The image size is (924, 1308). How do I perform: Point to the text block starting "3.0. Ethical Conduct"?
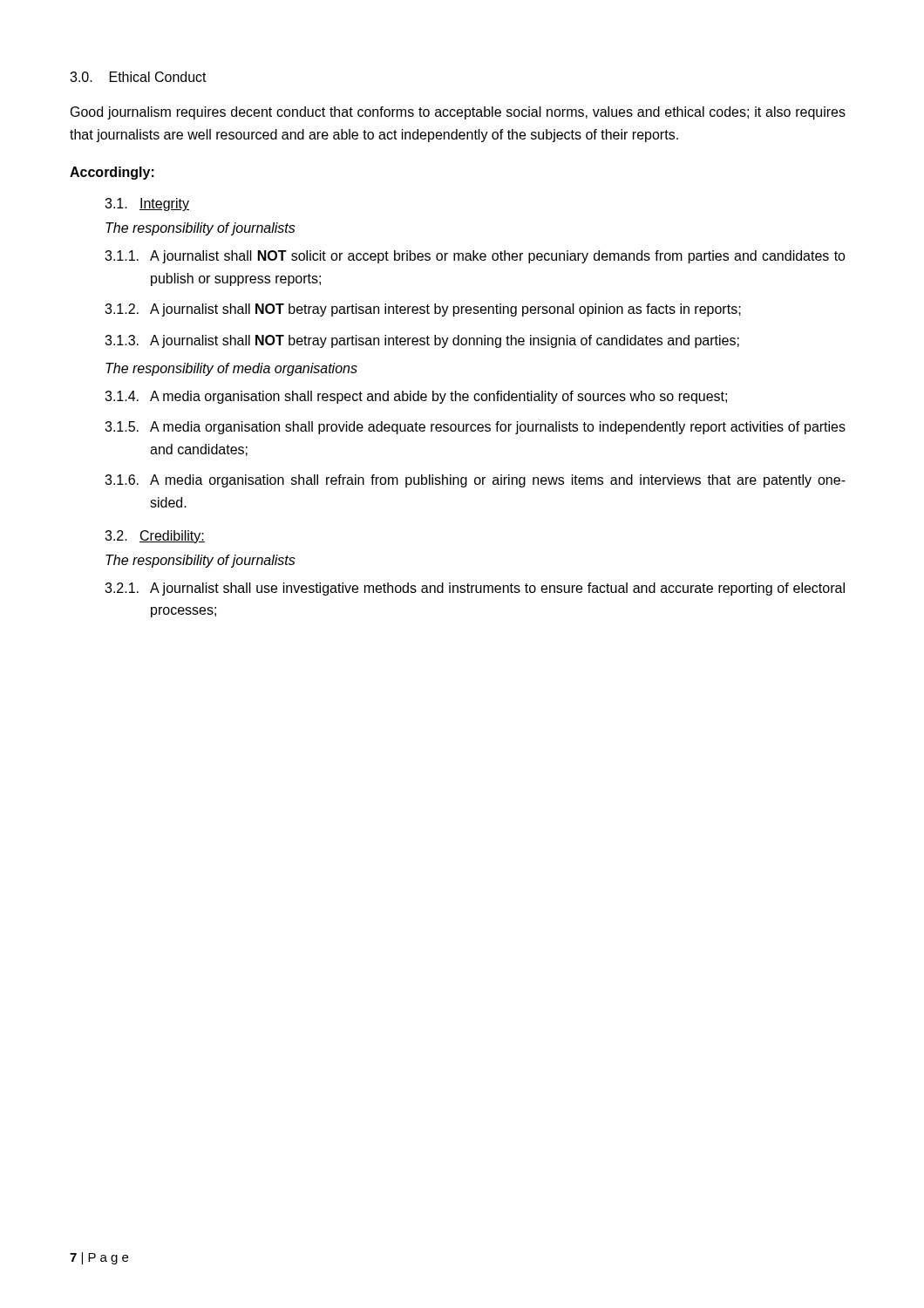(x=138, y=77)
